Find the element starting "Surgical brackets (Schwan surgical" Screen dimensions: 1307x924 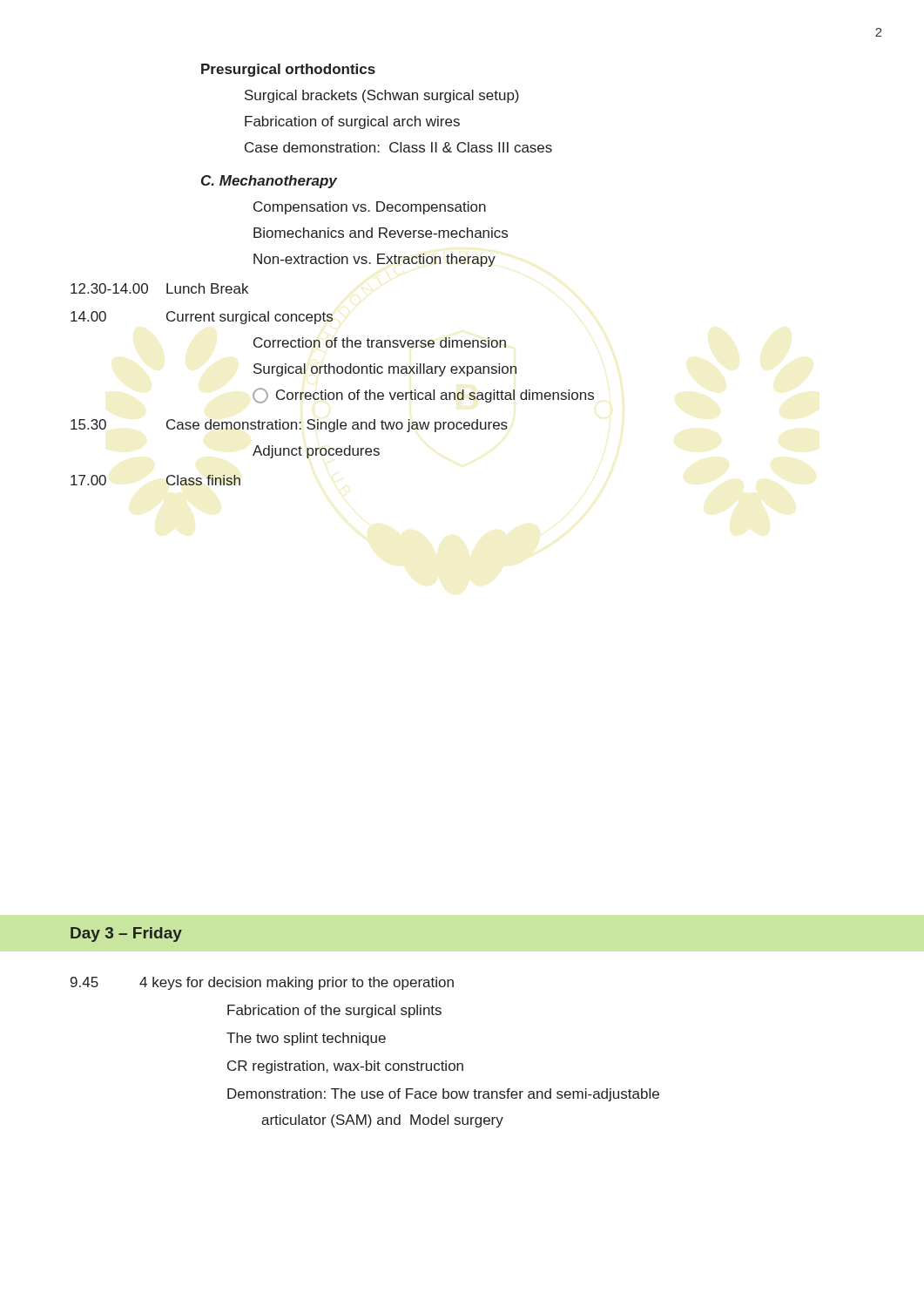tap(382, 95)
